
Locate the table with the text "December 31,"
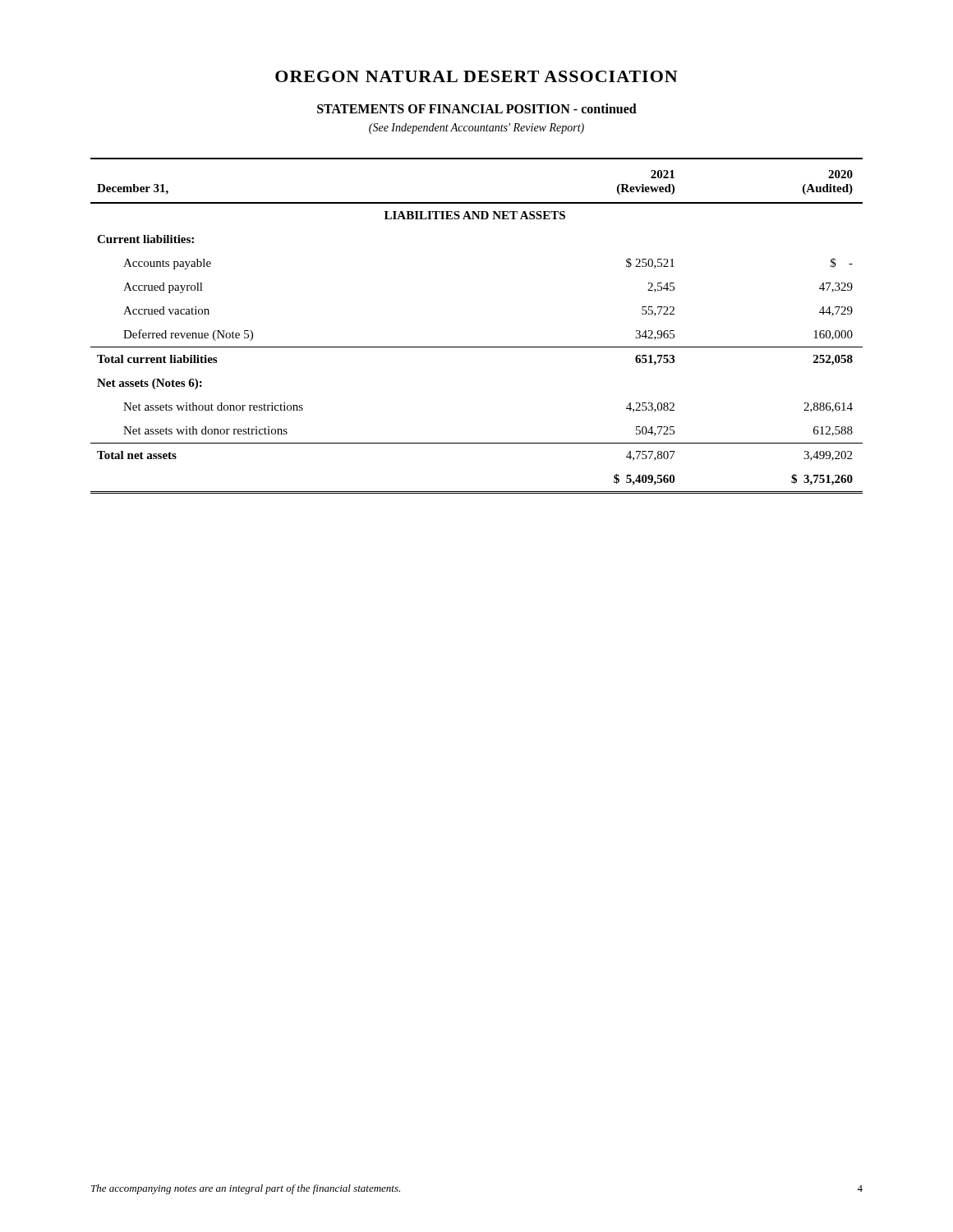tap(476, 326)
